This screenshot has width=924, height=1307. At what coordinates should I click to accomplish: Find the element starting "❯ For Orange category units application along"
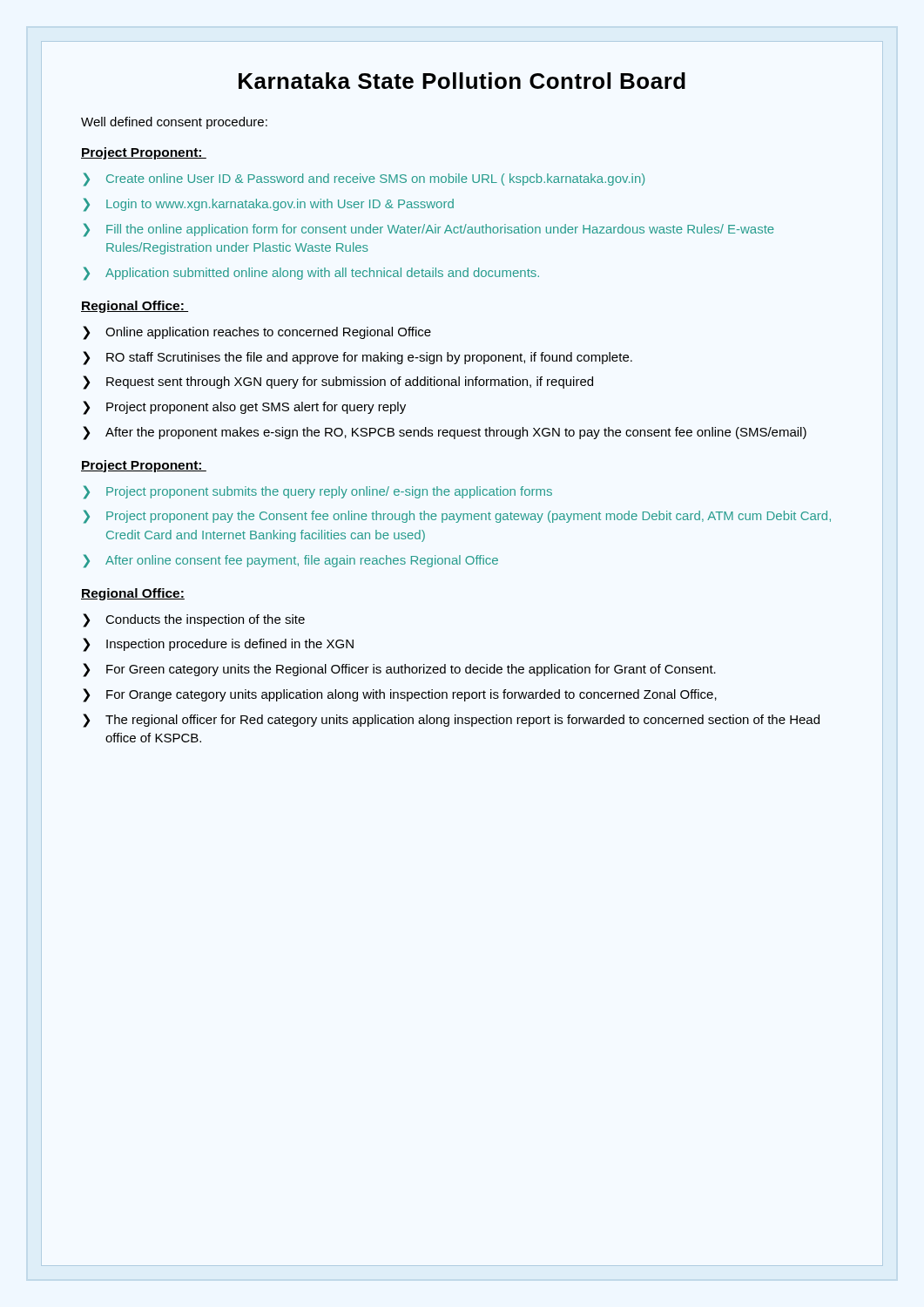tap(462, 694)
